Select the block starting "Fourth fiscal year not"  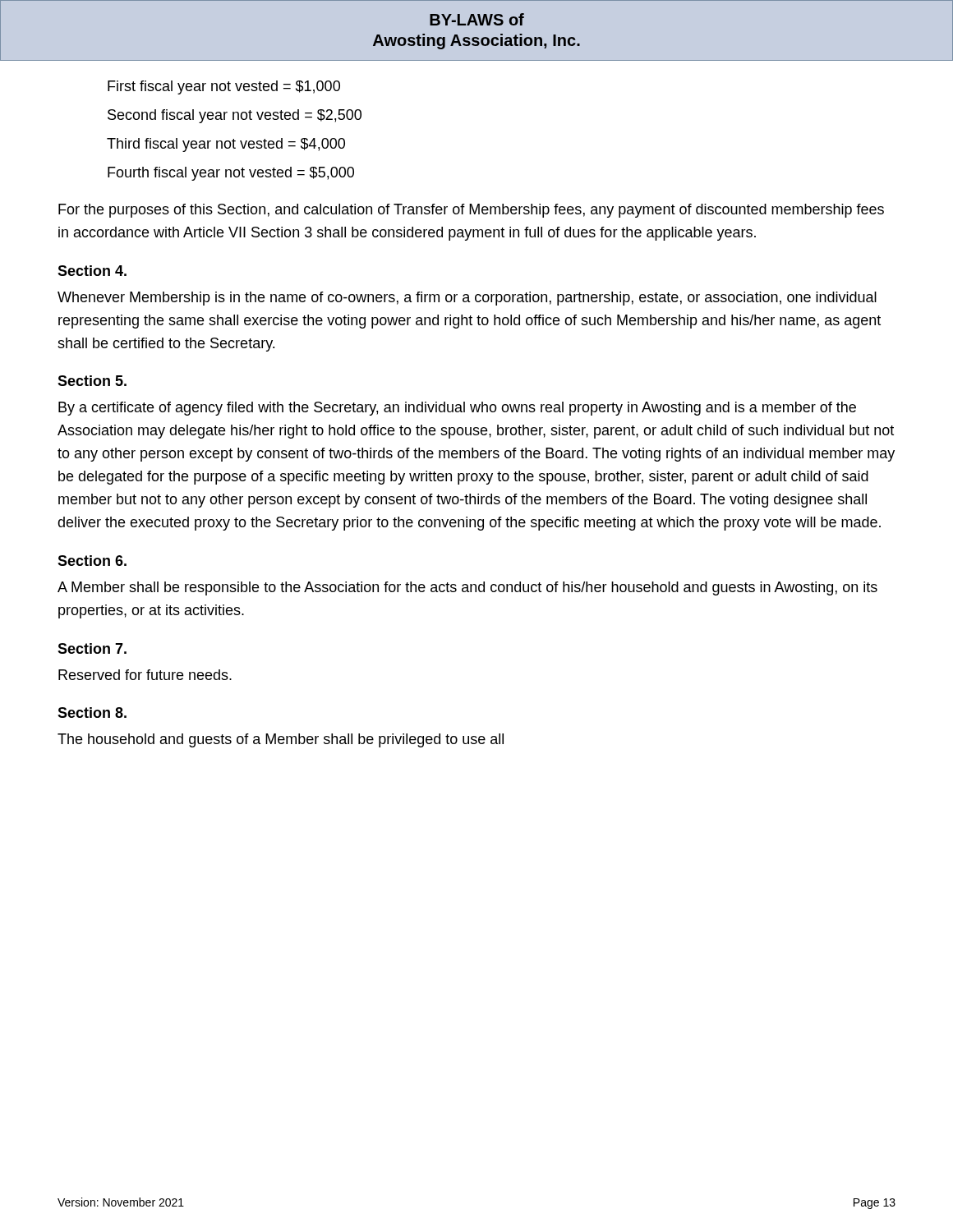coord(231,172)
